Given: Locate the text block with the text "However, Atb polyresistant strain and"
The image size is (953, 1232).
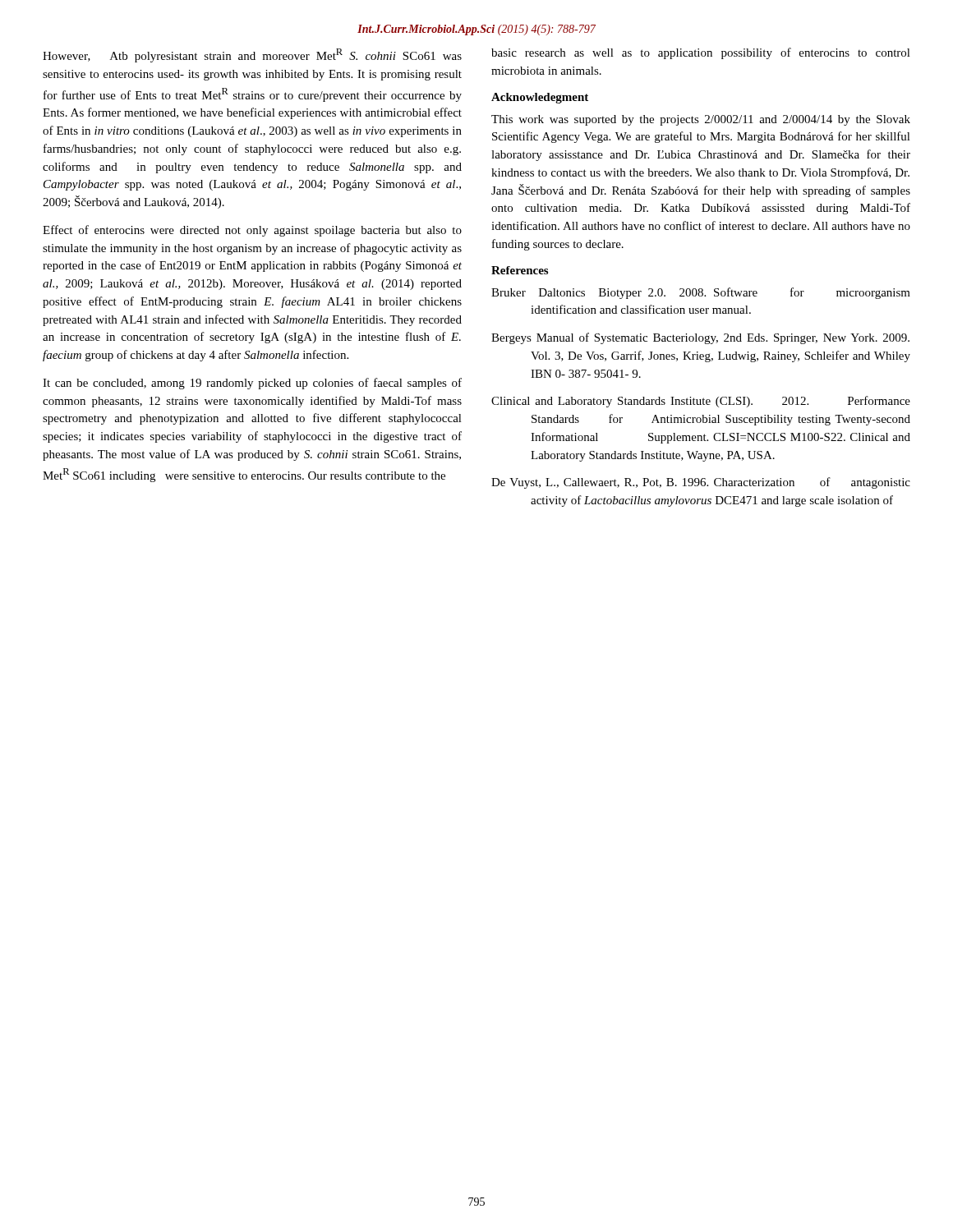Looking at the screenshot, I should (252, 128).
